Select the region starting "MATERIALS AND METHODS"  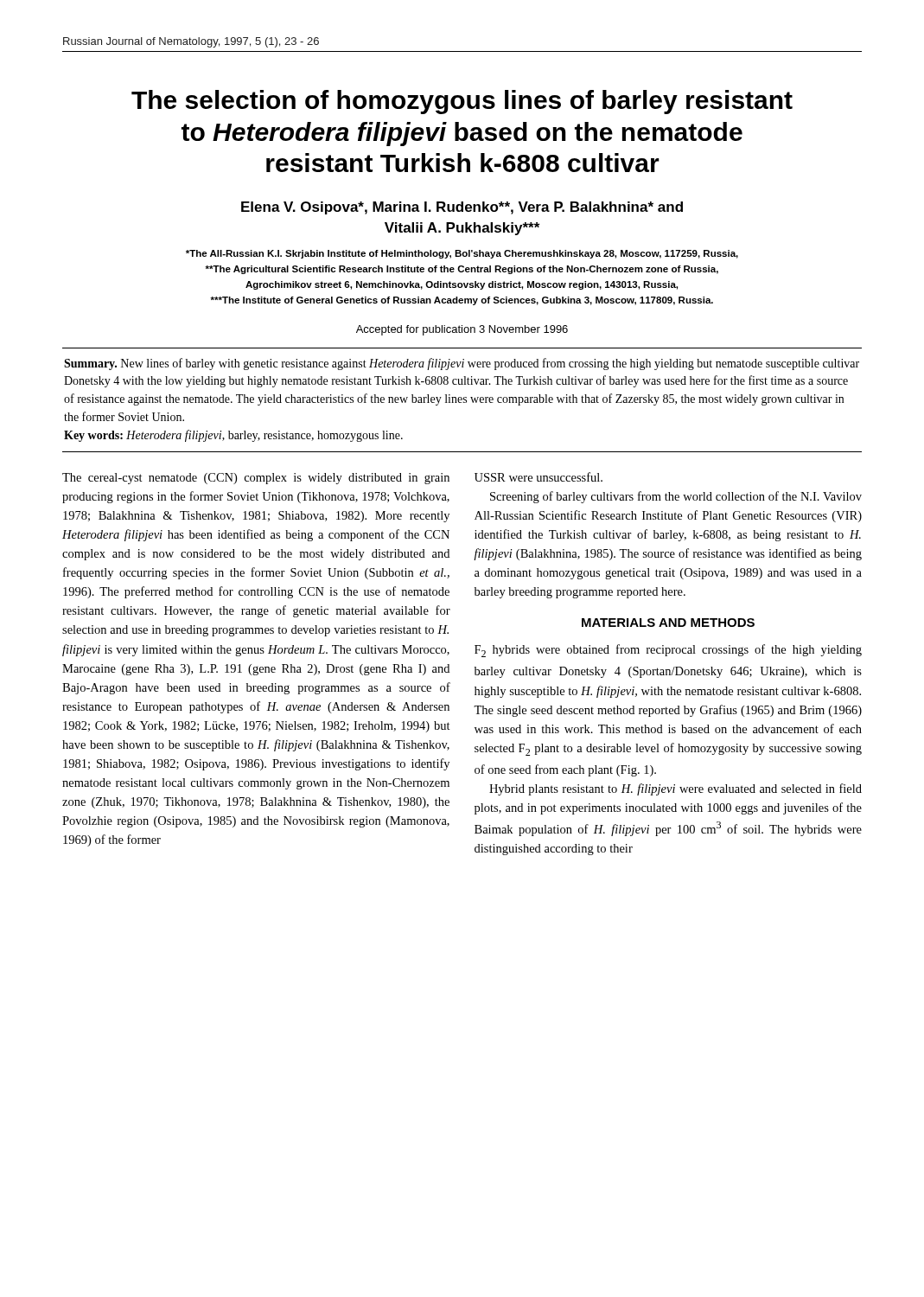[668, 622]
